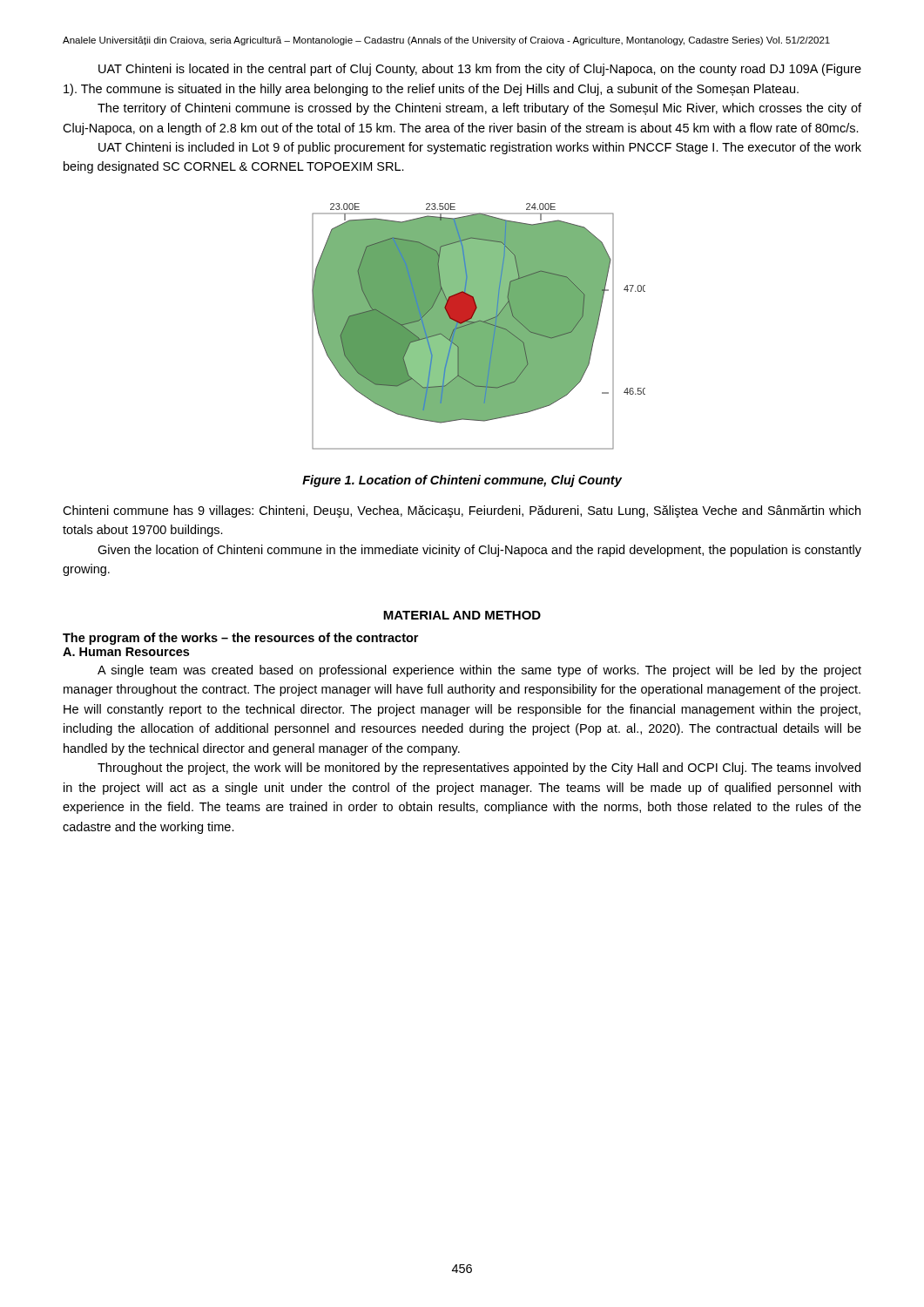This screenshot has width=924, height=1307.
Task: Click on the block starting "Chinteni commune has 9"
Action: tap(462, 520)
